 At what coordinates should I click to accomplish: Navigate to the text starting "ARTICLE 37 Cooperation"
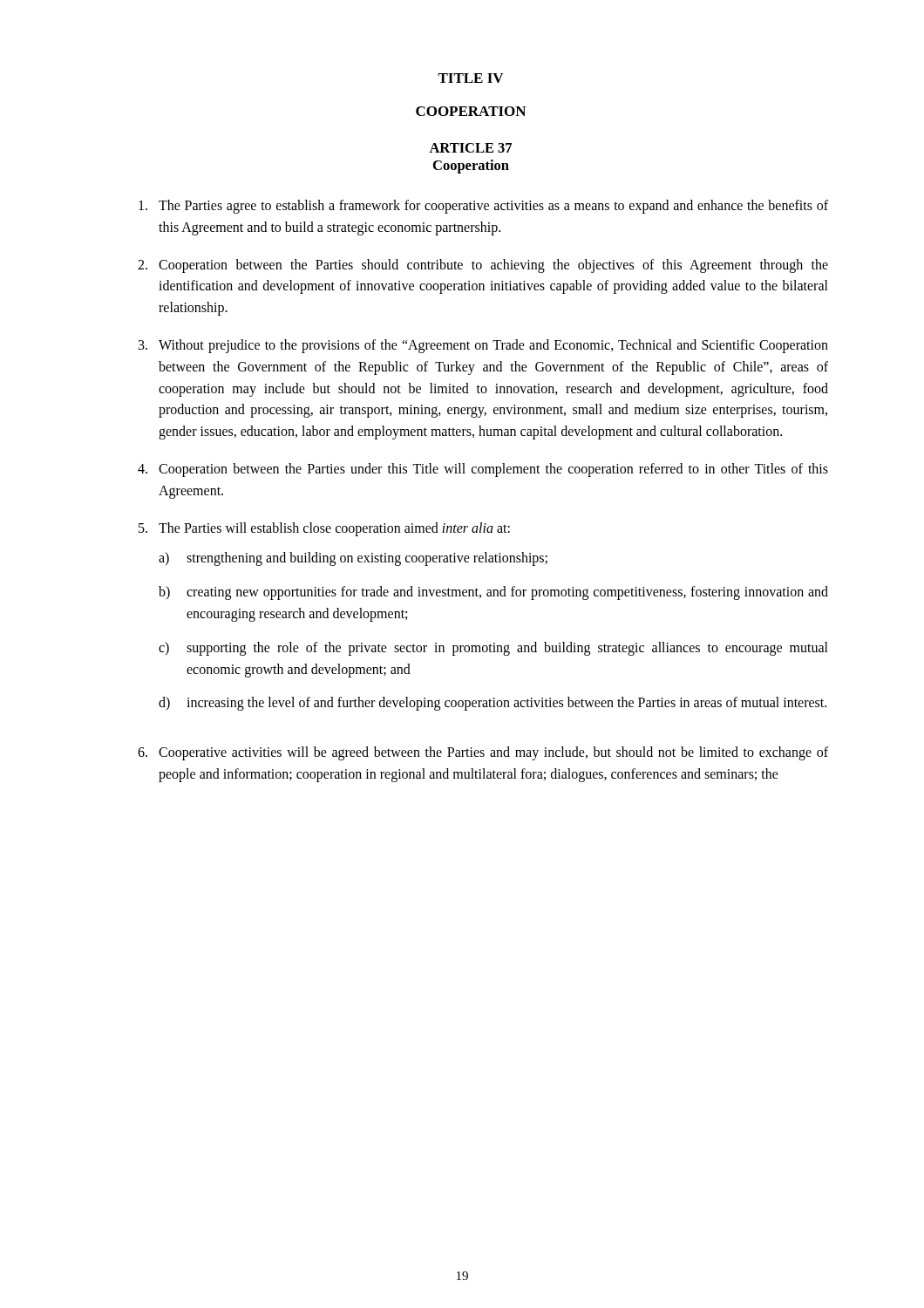pyautogui.click(x=471, y=157)
